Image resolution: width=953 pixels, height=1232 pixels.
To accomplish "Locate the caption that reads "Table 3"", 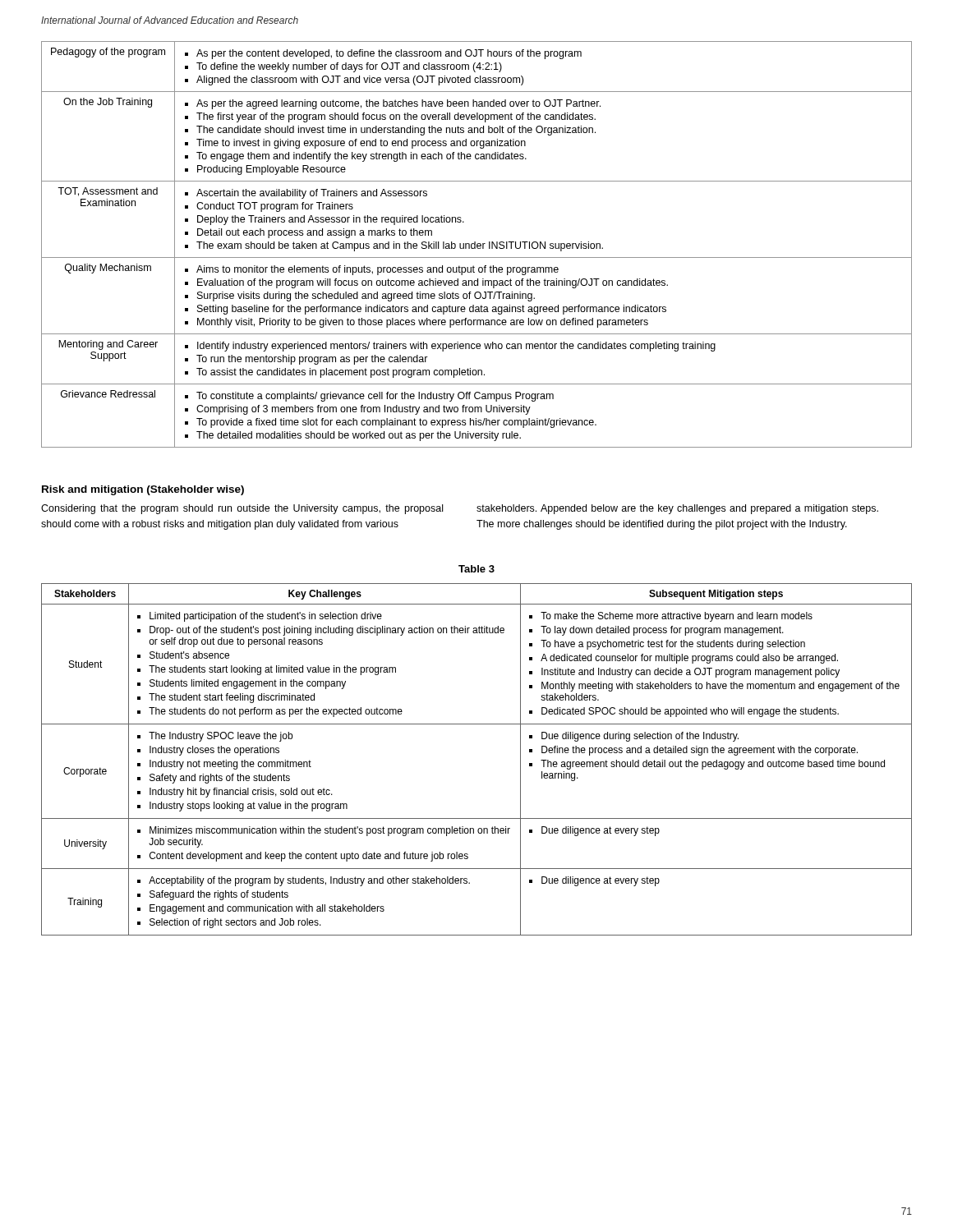I will [x=476, y=569].
